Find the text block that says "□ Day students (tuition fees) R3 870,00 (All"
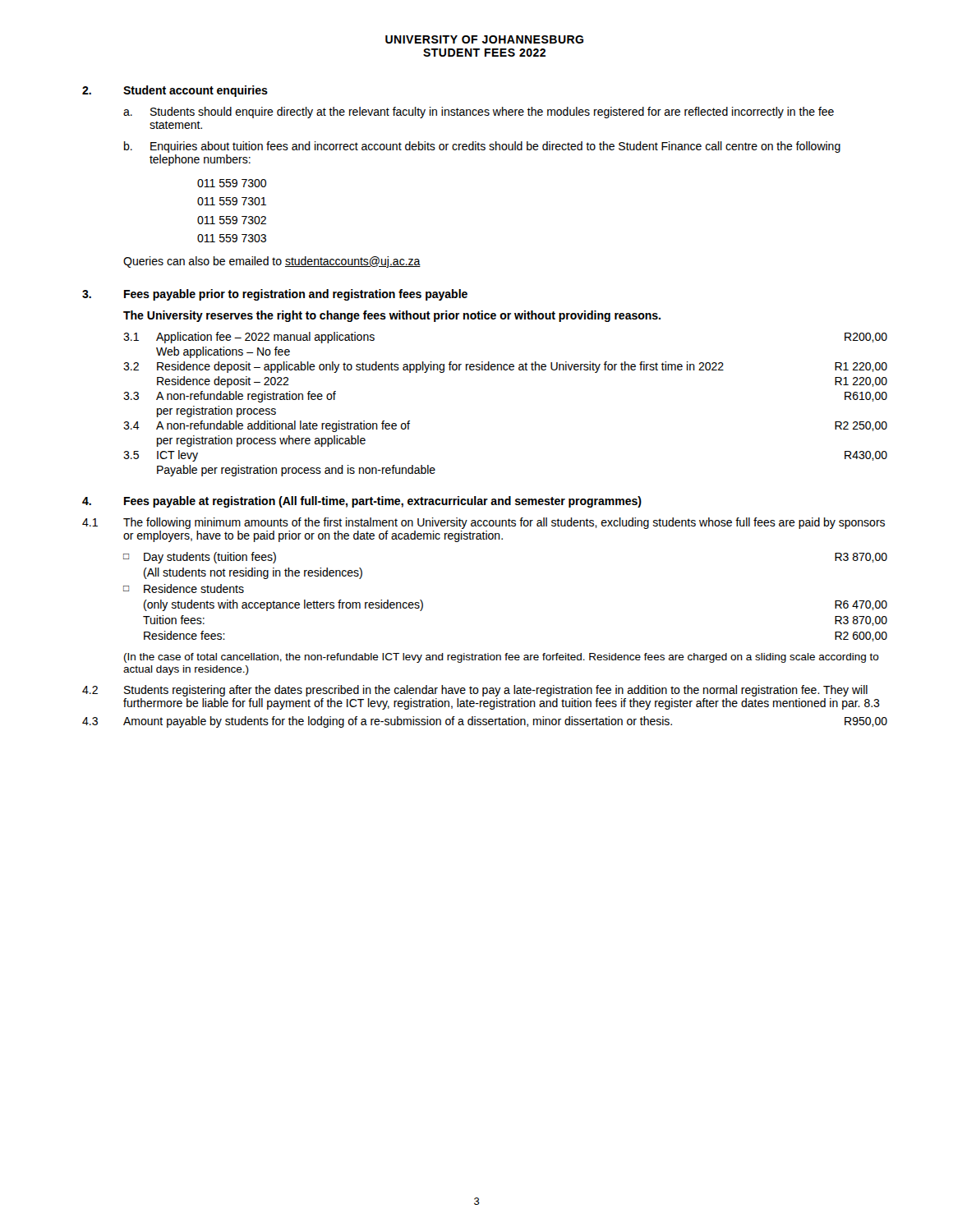 pyautogui.click(x=206, y=557)
